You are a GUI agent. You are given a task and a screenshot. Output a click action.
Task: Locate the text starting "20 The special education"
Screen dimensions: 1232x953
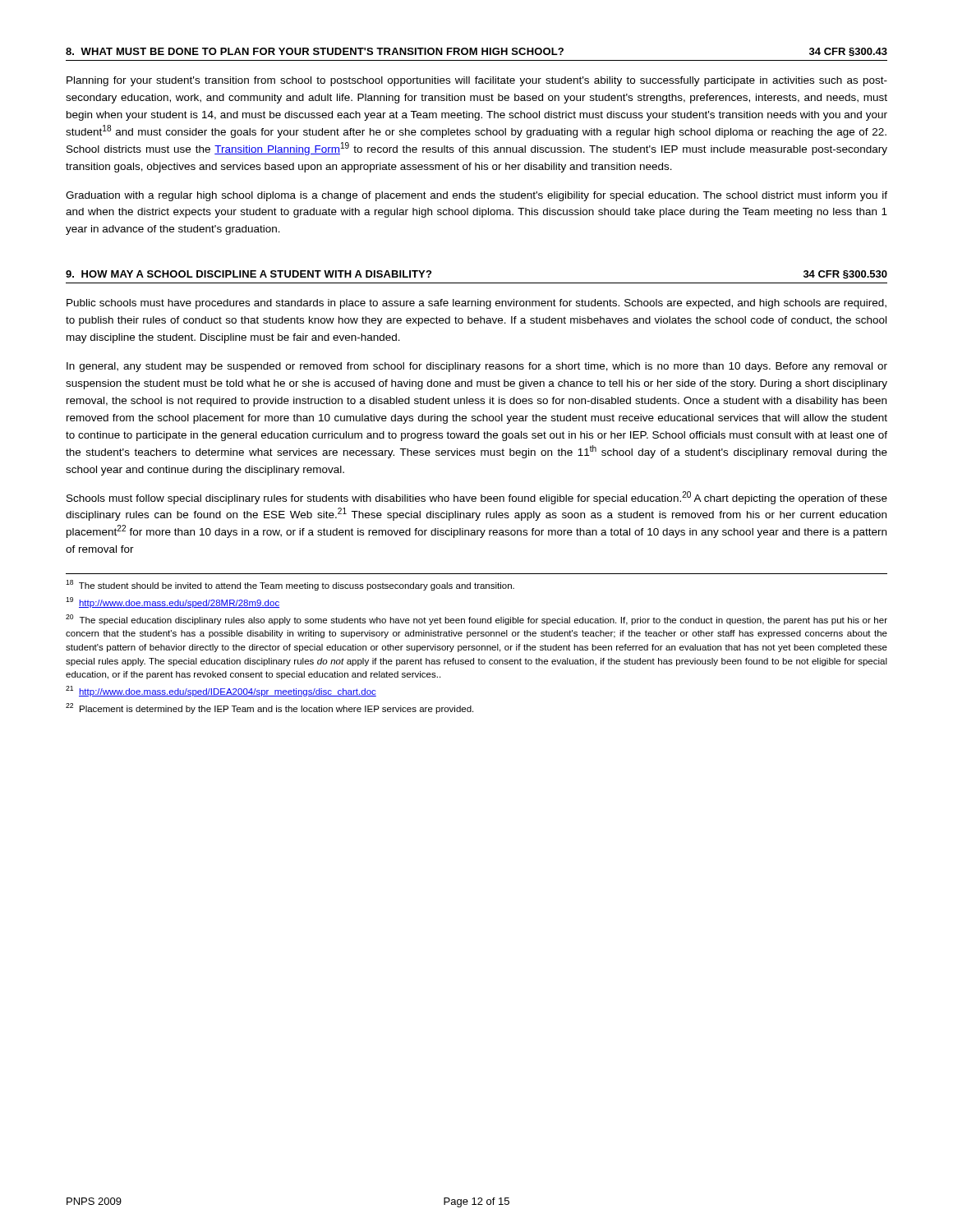point(476,646)
